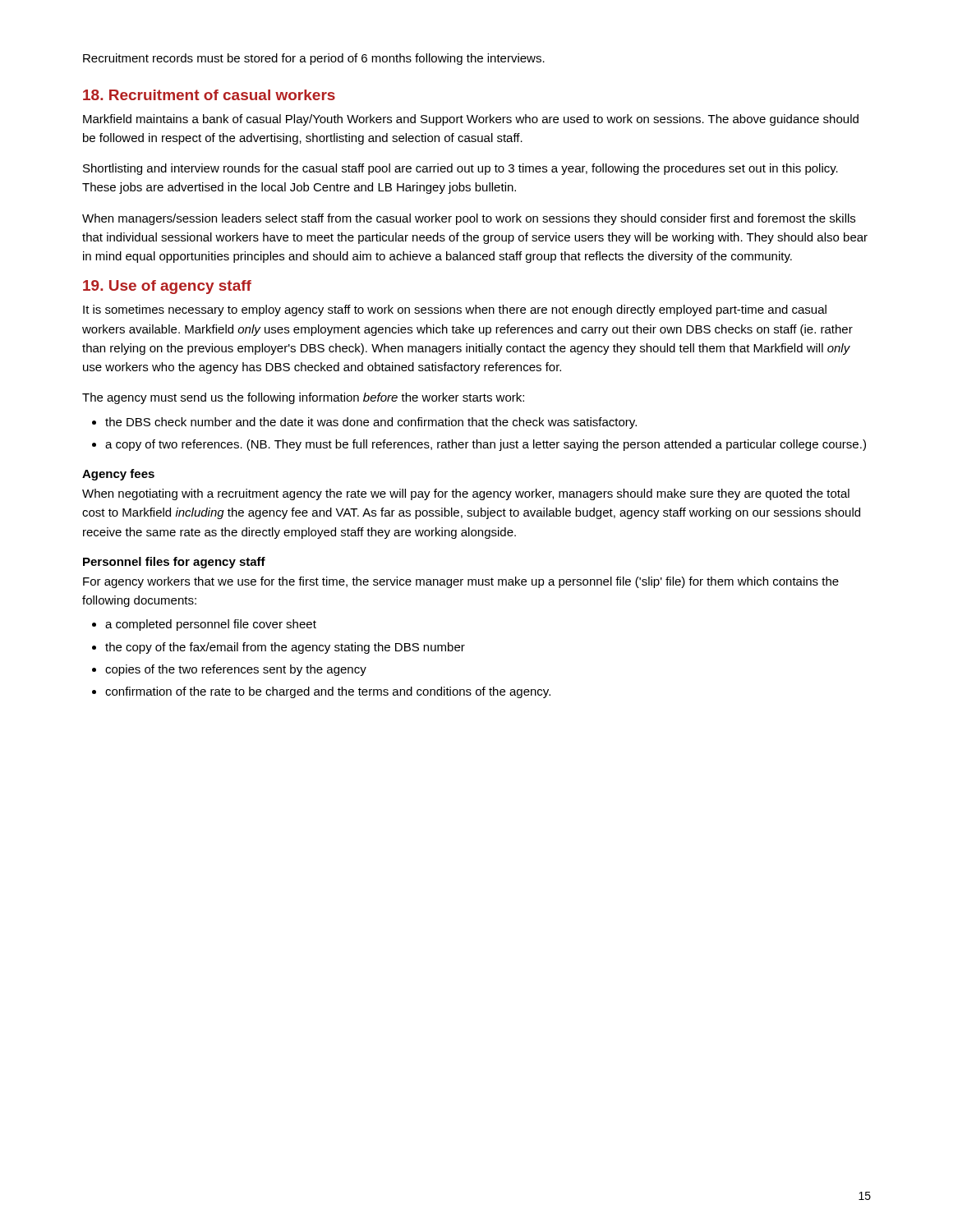Viewport: 953px width, 1232px height.
Task: Select the text block that reads "Markfield maintains a bank of casual Play/Youth"
Action: point(471,128)
